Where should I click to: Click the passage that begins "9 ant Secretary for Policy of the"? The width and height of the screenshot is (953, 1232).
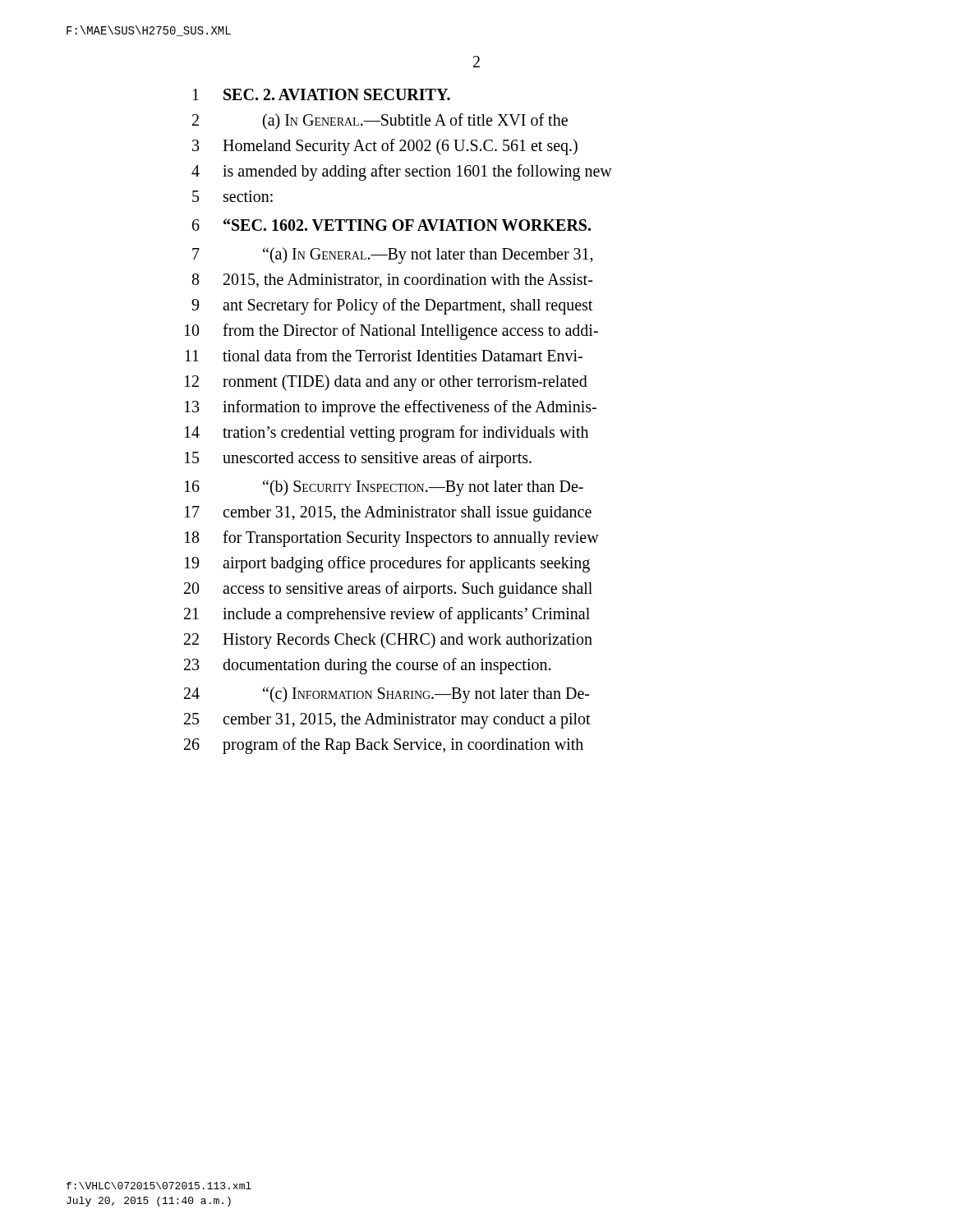489,305
